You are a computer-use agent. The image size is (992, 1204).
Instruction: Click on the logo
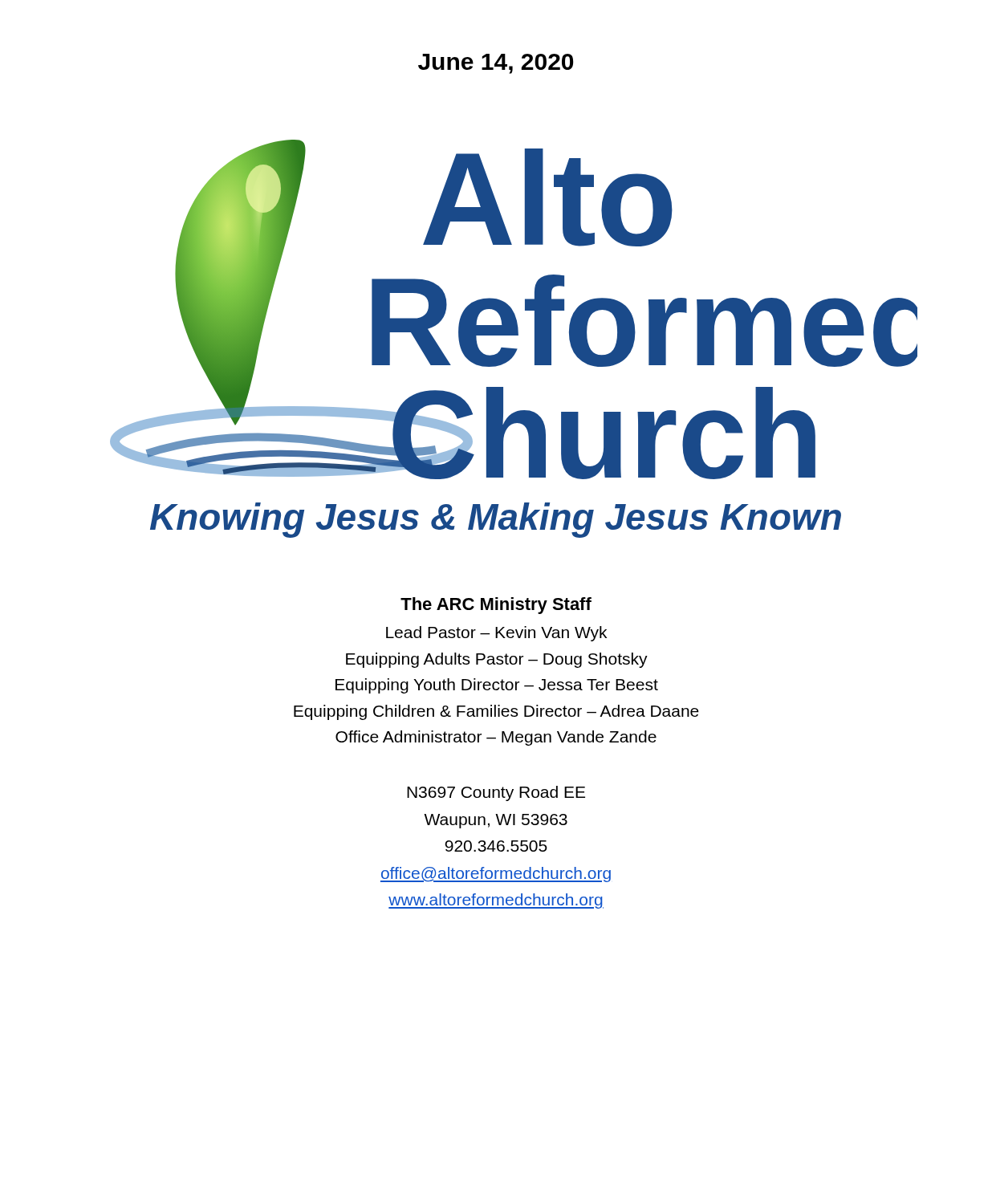coord(496,337)
